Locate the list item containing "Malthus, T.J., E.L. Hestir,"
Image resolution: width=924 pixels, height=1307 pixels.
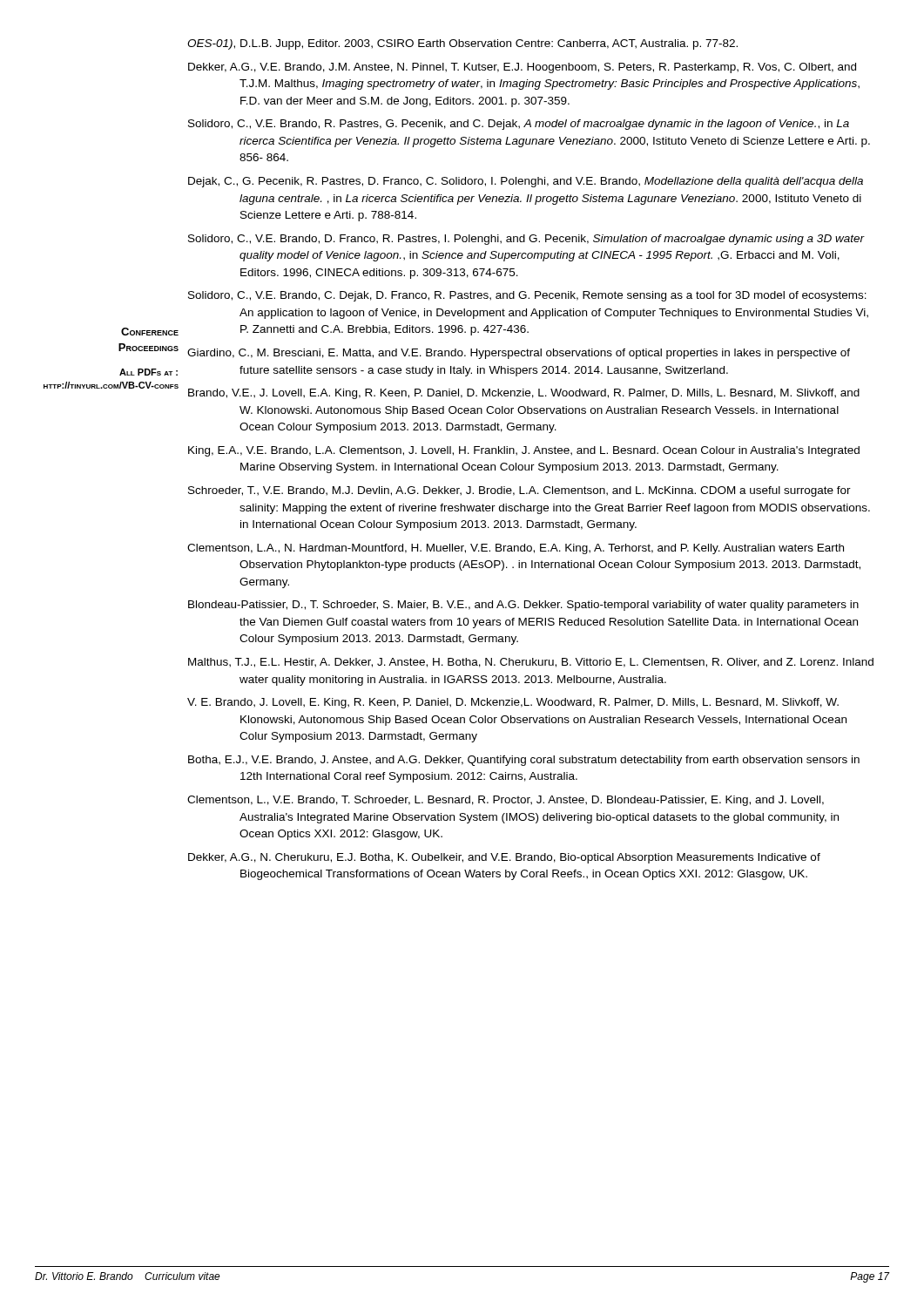[x=531, y=670]
